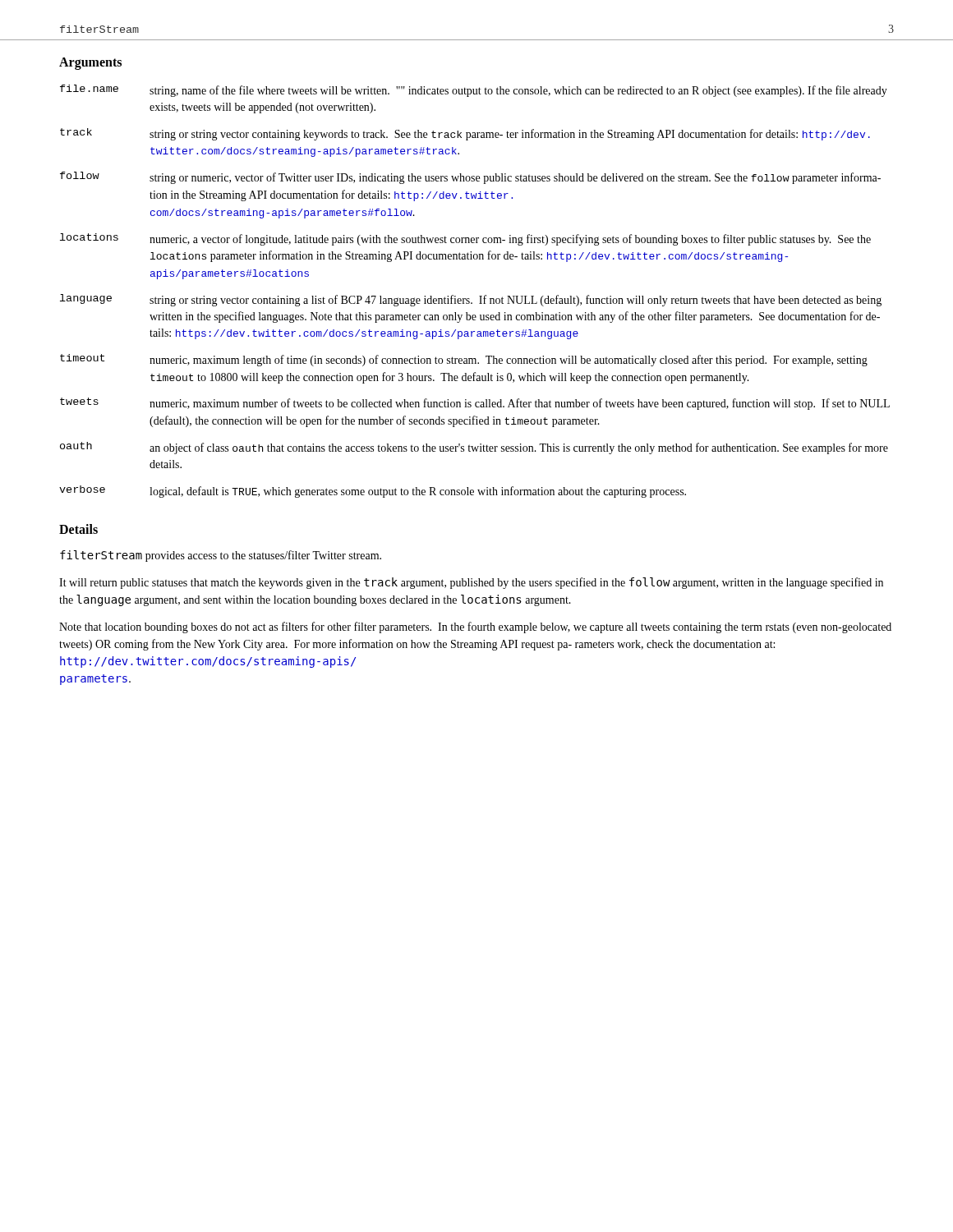Click on the element starting "string or numeric, vector of Twitter user"
Screen dimensions: 1232x953
[515, 196]
